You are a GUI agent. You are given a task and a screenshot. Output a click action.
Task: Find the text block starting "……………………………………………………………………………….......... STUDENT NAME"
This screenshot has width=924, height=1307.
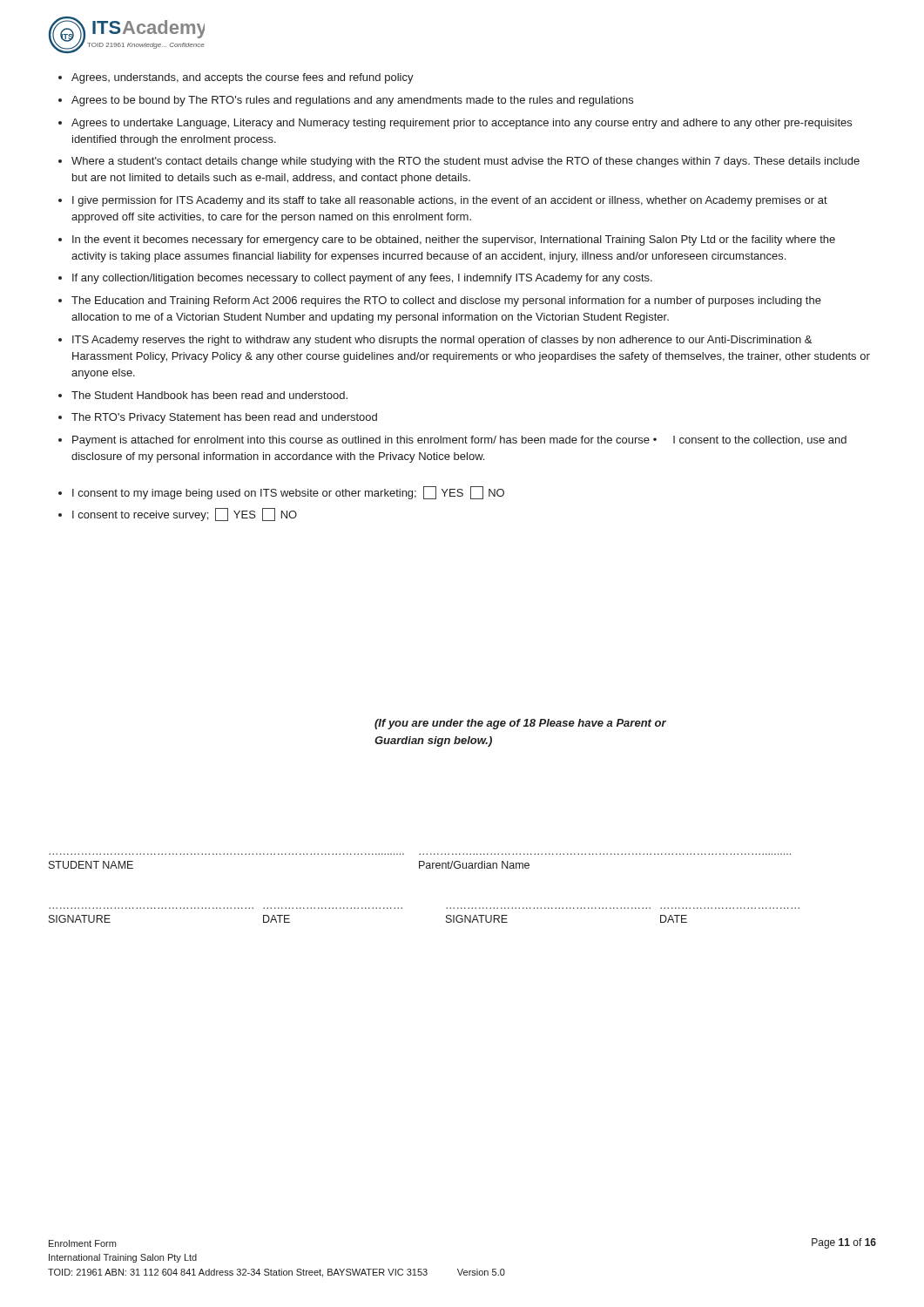462,858
